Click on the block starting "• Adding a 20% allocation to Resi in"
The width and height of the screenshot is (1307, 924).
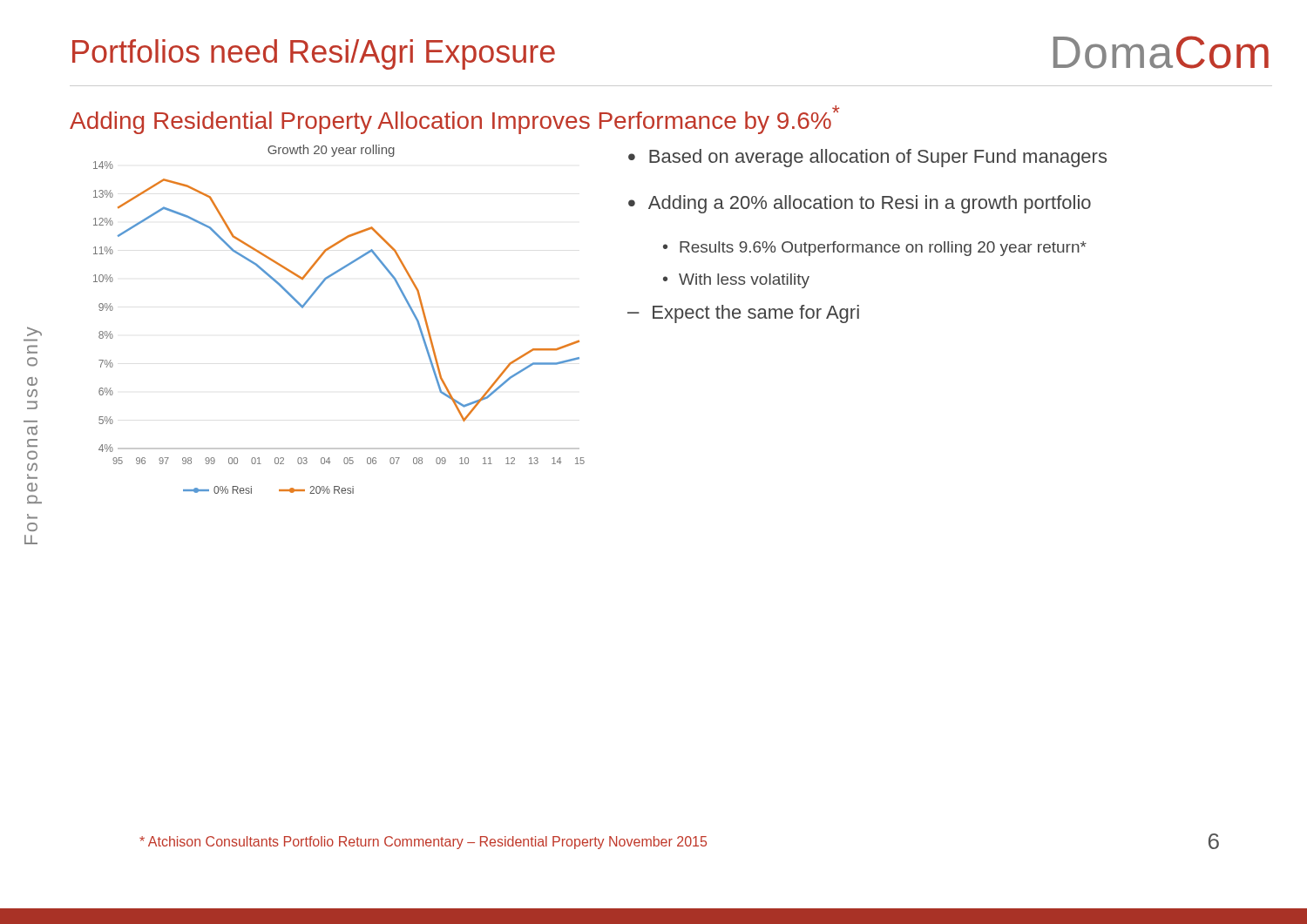click(859, 203)
